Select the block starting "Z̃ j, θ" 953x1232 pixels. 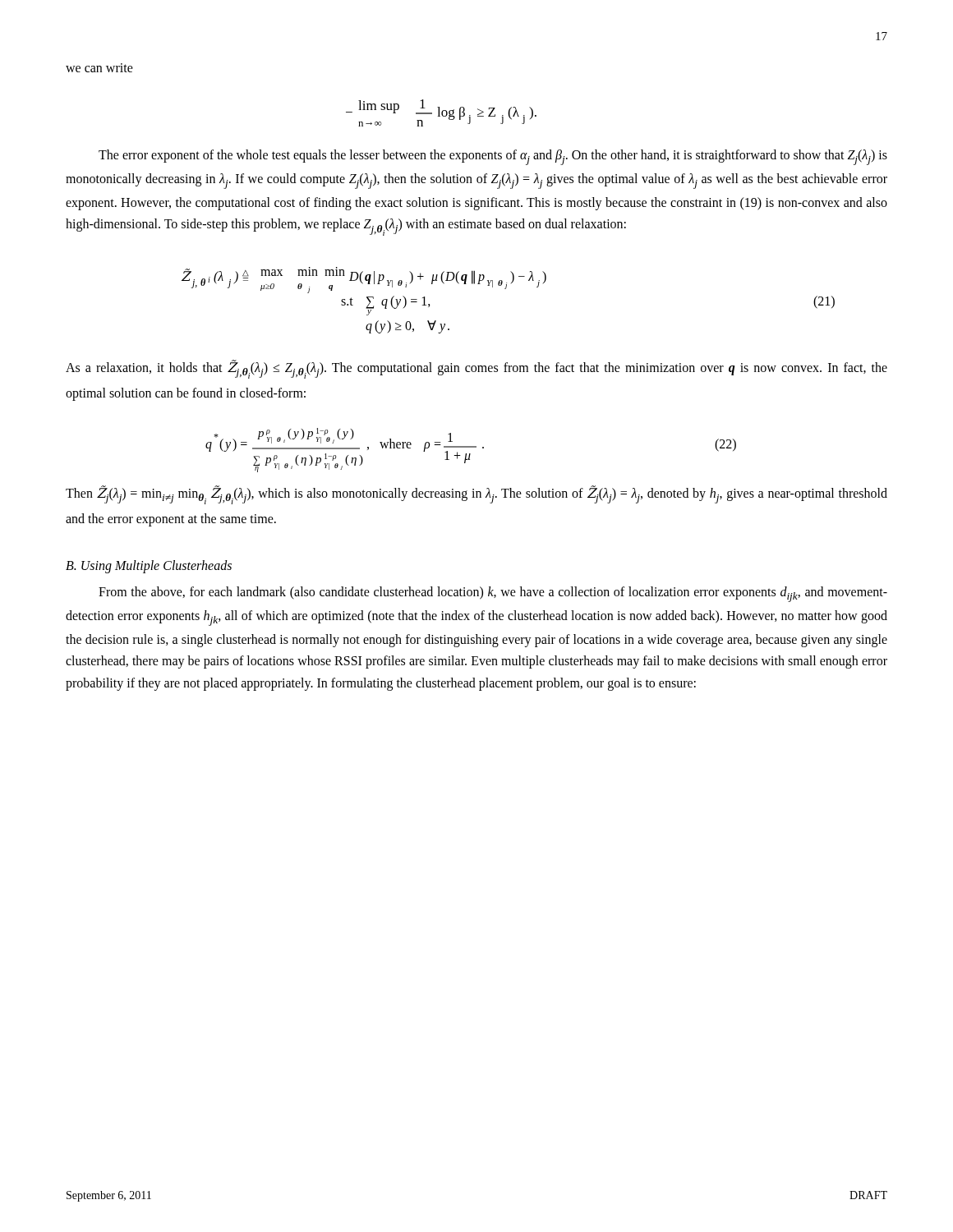click(364, 280)
